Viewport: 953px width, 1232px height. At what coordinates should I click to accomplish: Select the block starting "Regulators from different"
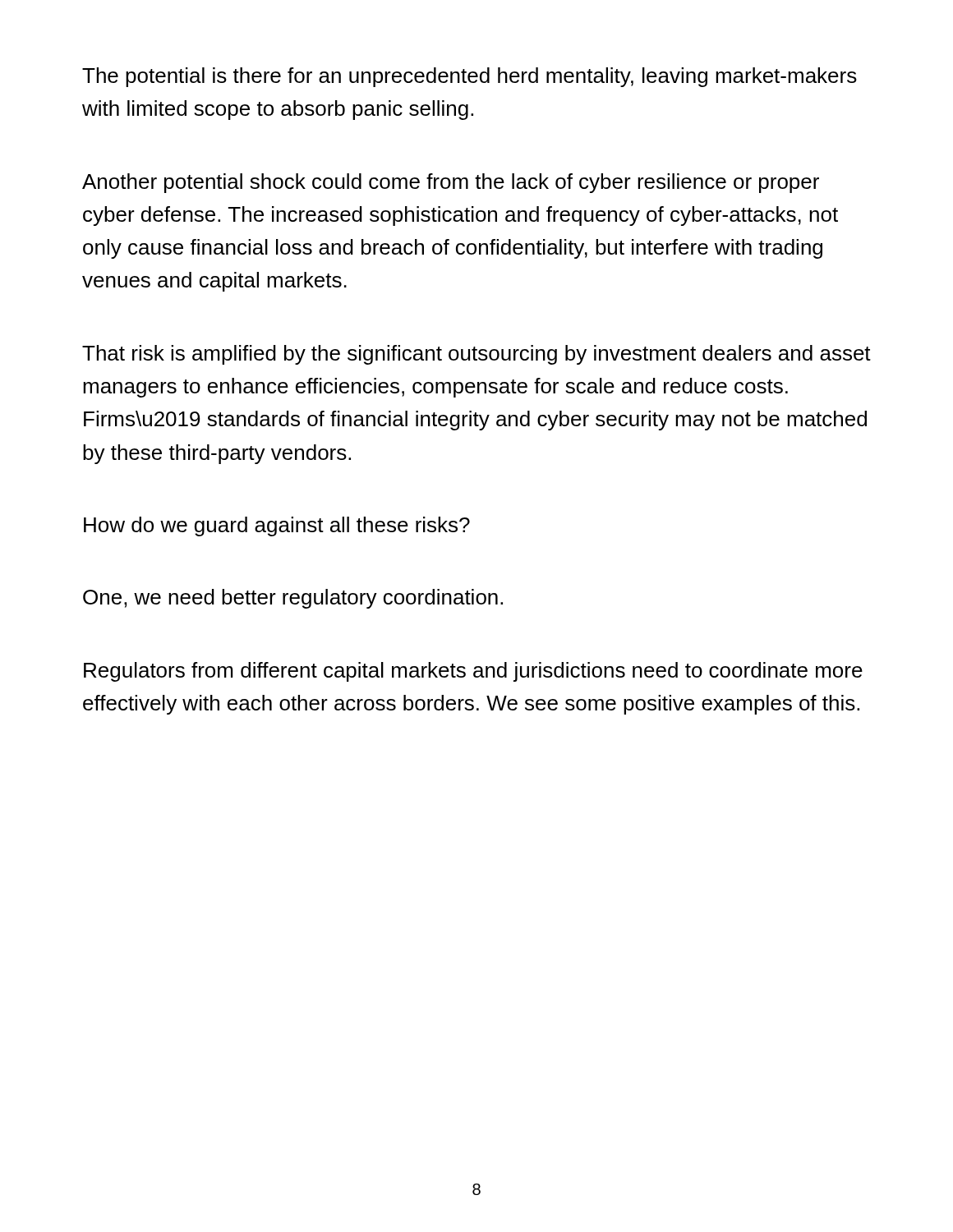point(473,686)
